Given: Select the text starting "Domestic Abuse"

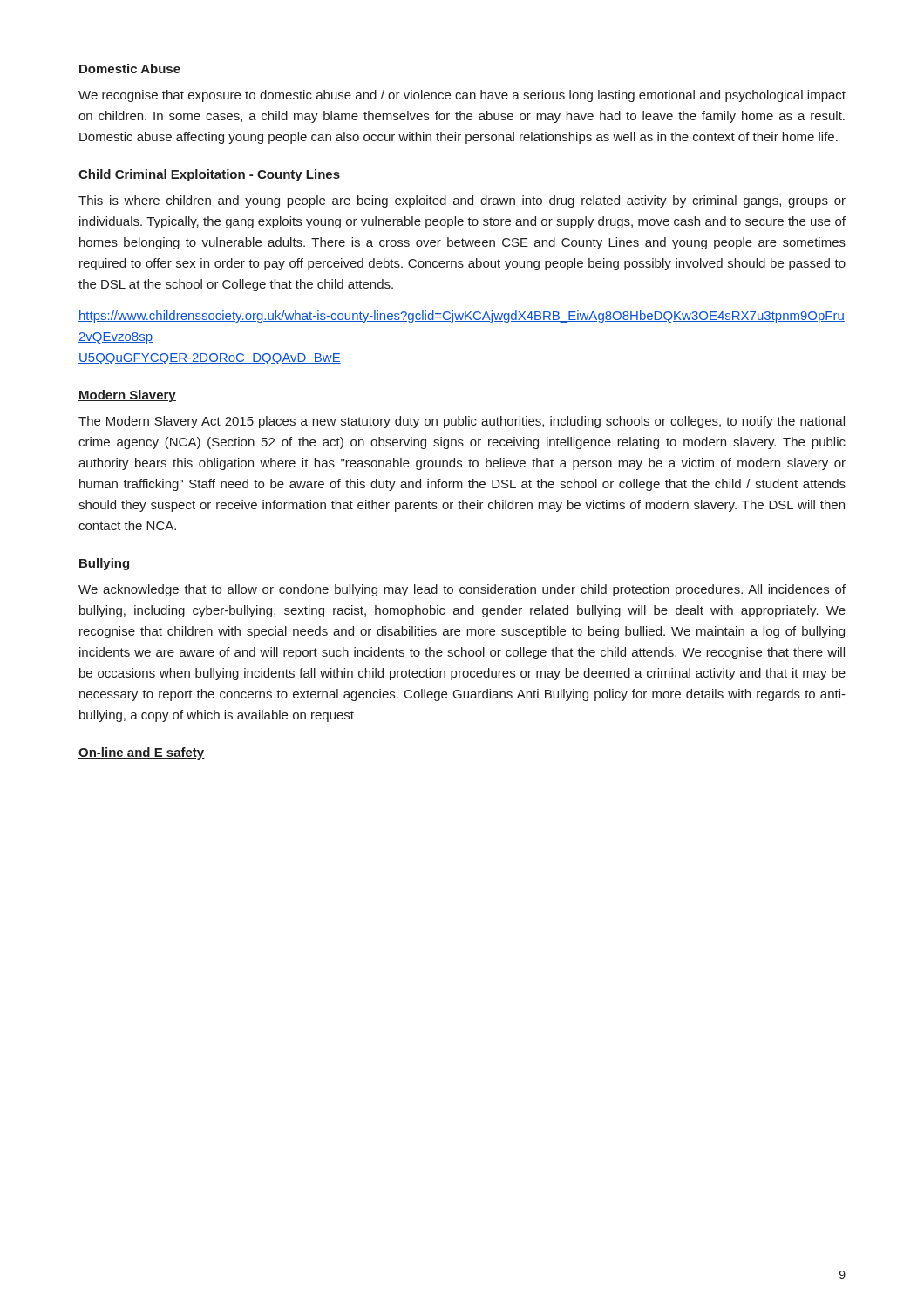Looking at the screenshot, I should (x=129, y=68).
